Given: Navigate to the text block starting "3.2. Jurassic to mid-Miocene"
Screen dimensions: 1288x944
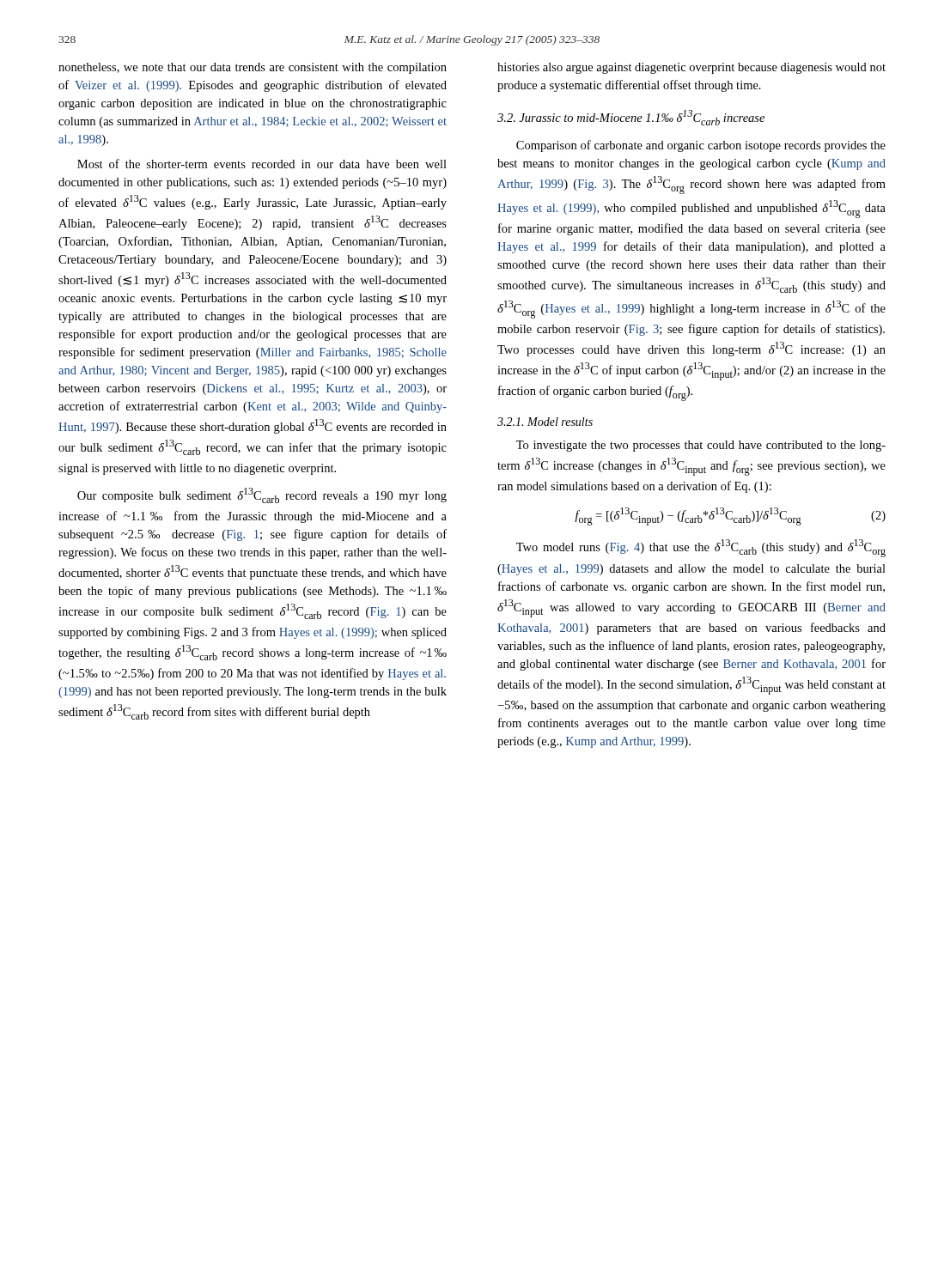Looking at the screenshot, I should click(x=691, y=118).
